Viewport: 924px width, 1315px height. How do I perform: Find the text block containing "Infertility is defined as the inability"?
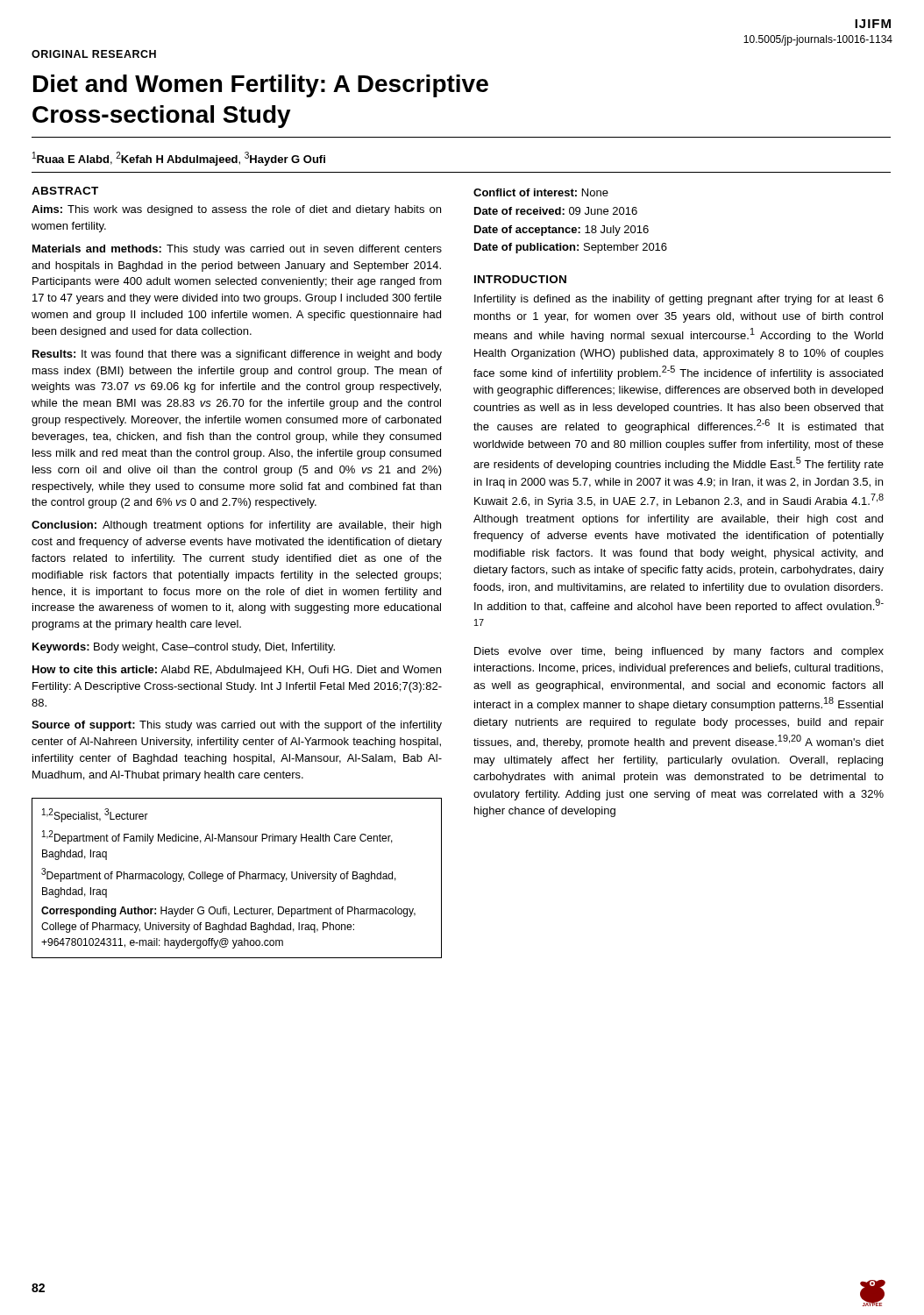(679, 555)
